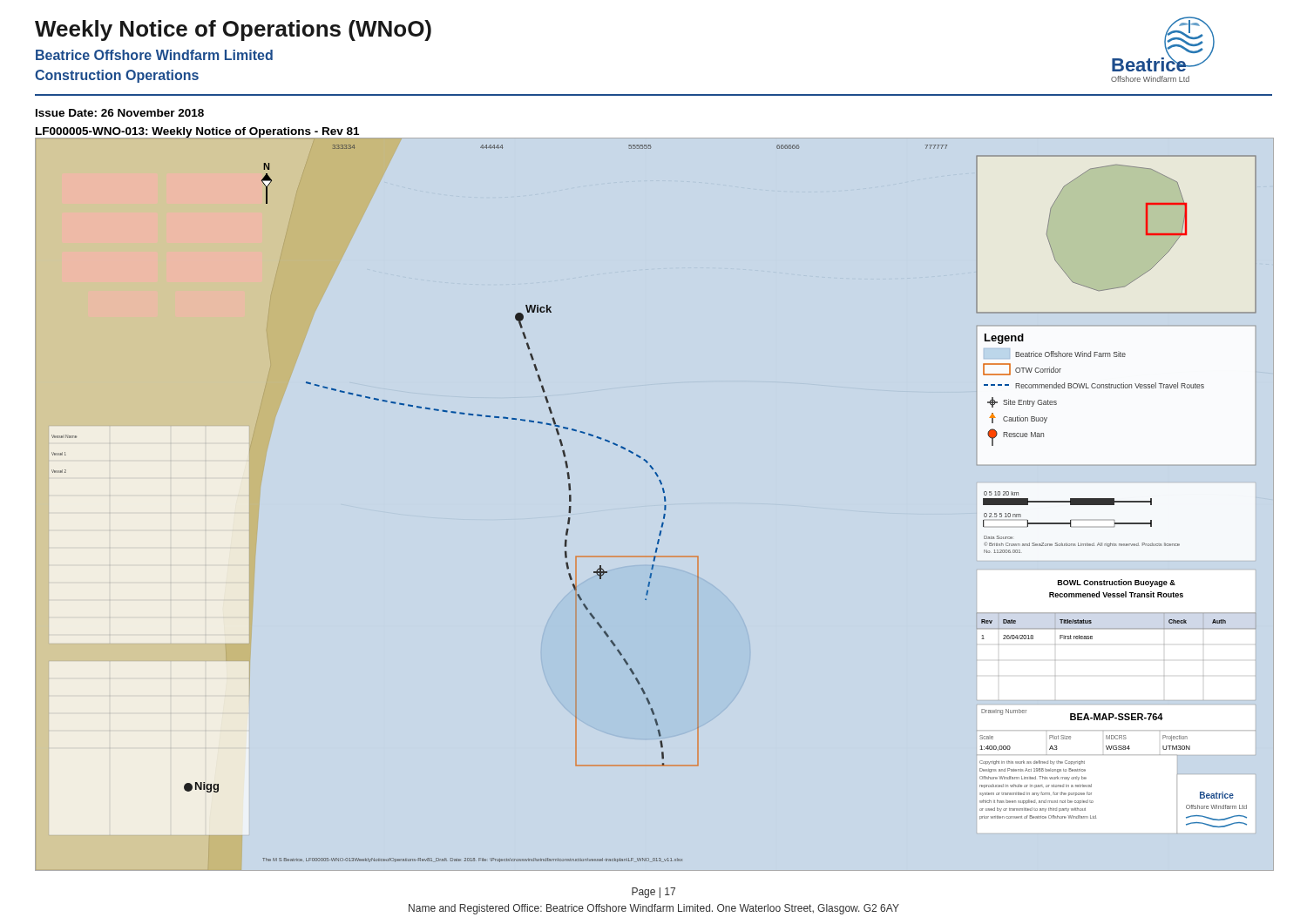1307x924 pixels.
Task: Locate the logo
Action: click(x=1192, y=48)
